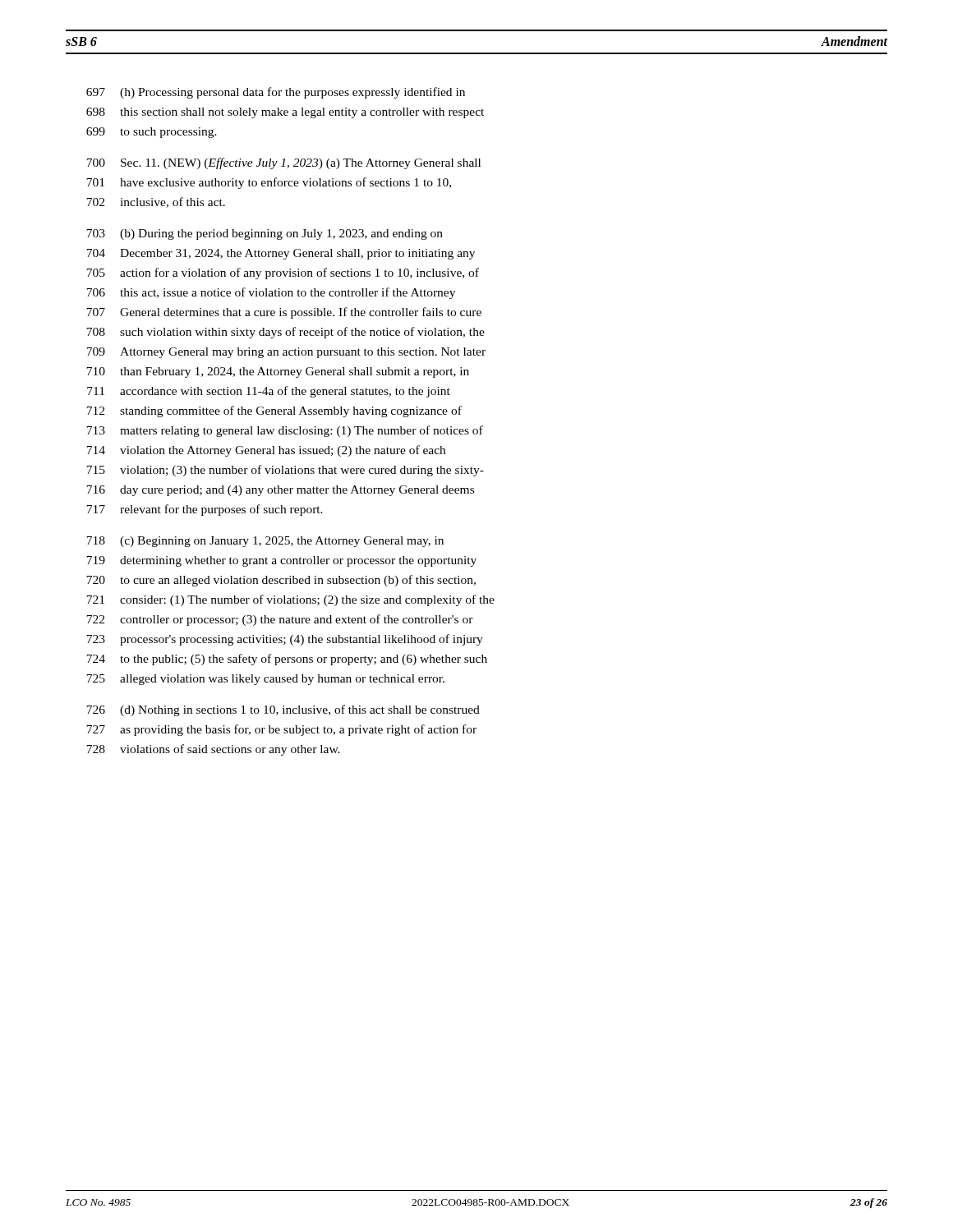
Task: Point to the text starting "726 (d) Nothing in"
Action: coord(476,730)
